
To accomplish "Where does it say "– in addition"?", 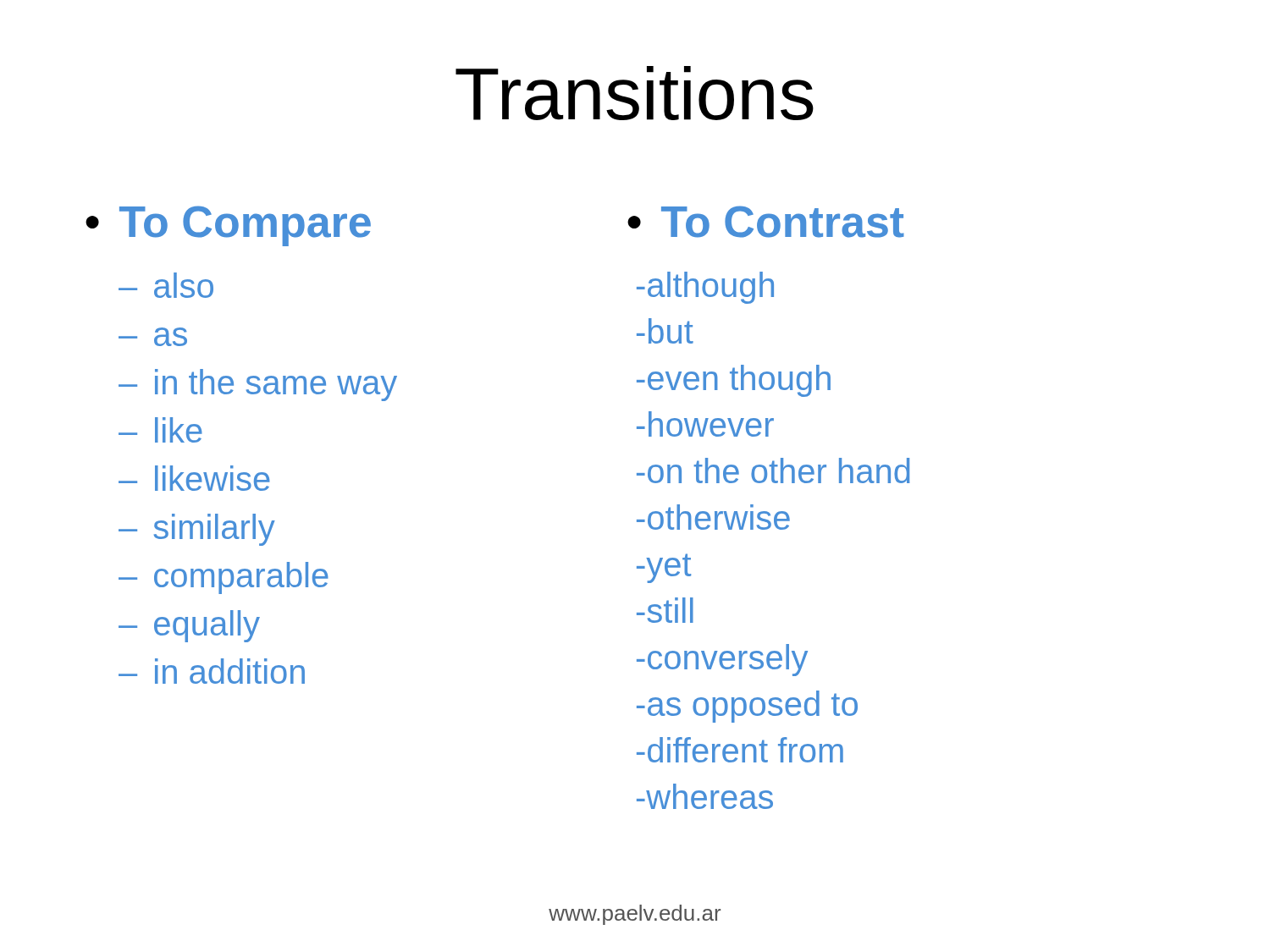I will coord(213,672).
